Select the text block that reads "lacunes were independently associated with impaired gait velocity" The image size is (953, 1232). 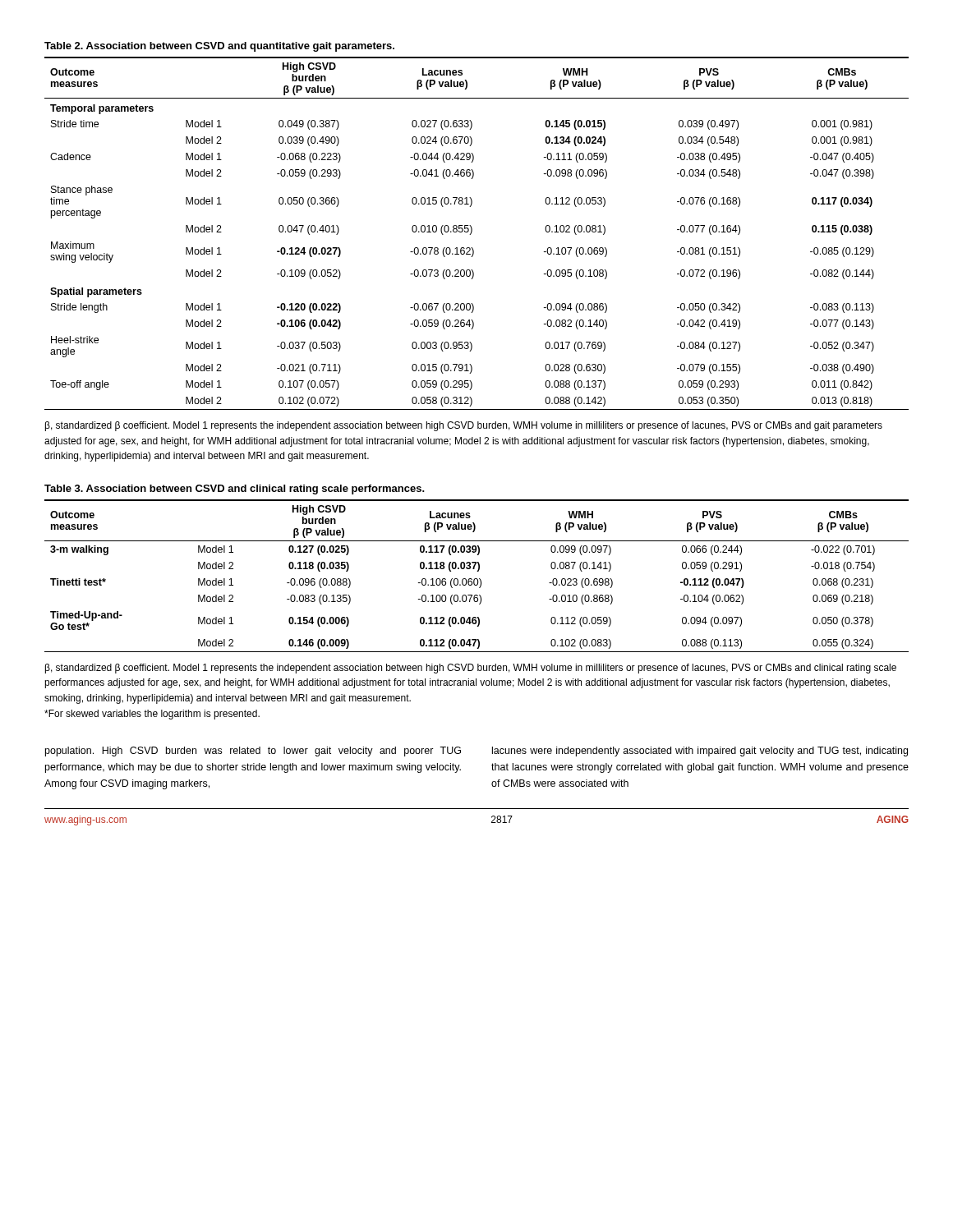700,767
